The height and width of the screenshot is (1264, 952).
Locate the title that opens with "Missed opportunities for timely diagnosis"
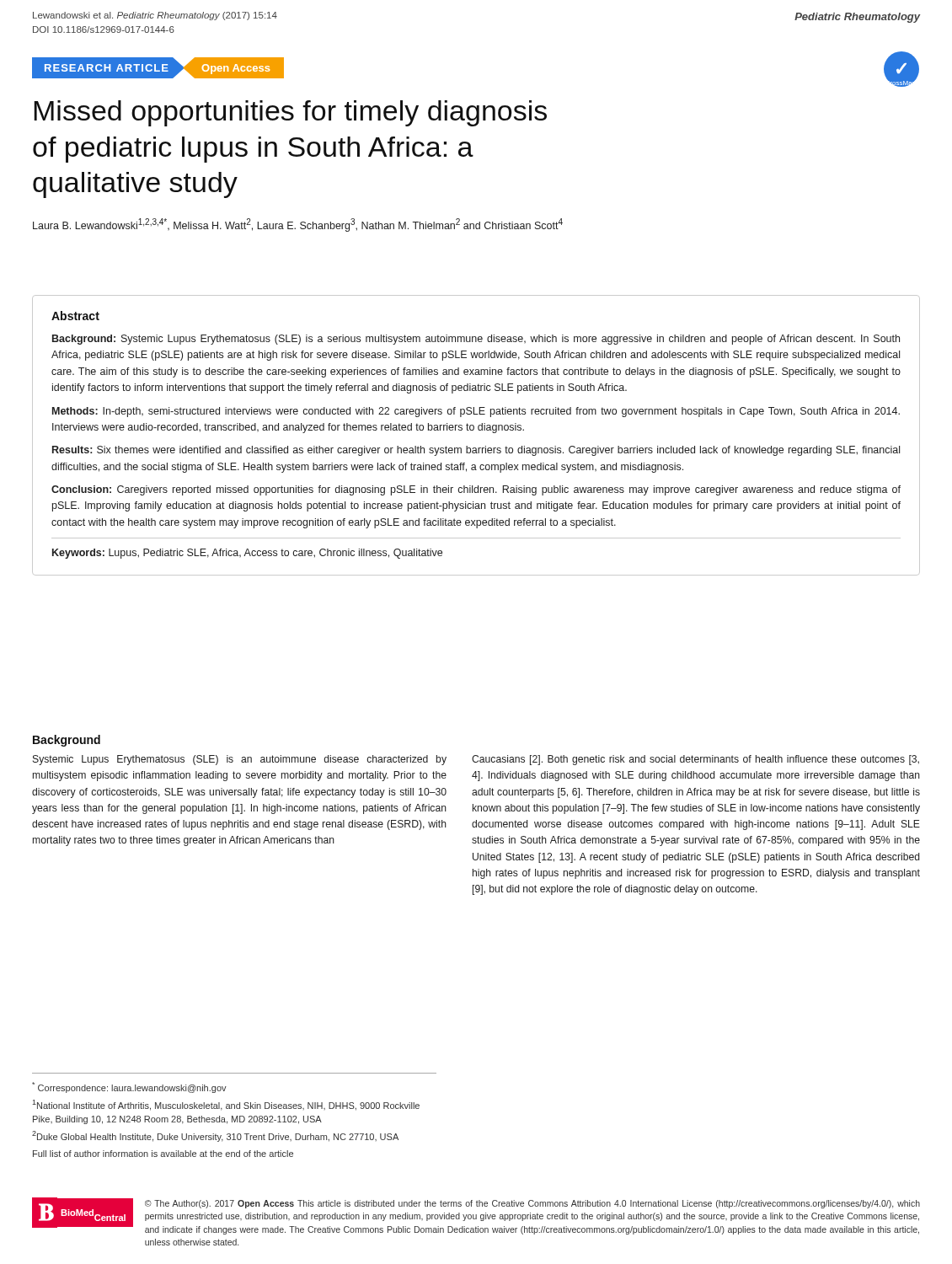290,146
